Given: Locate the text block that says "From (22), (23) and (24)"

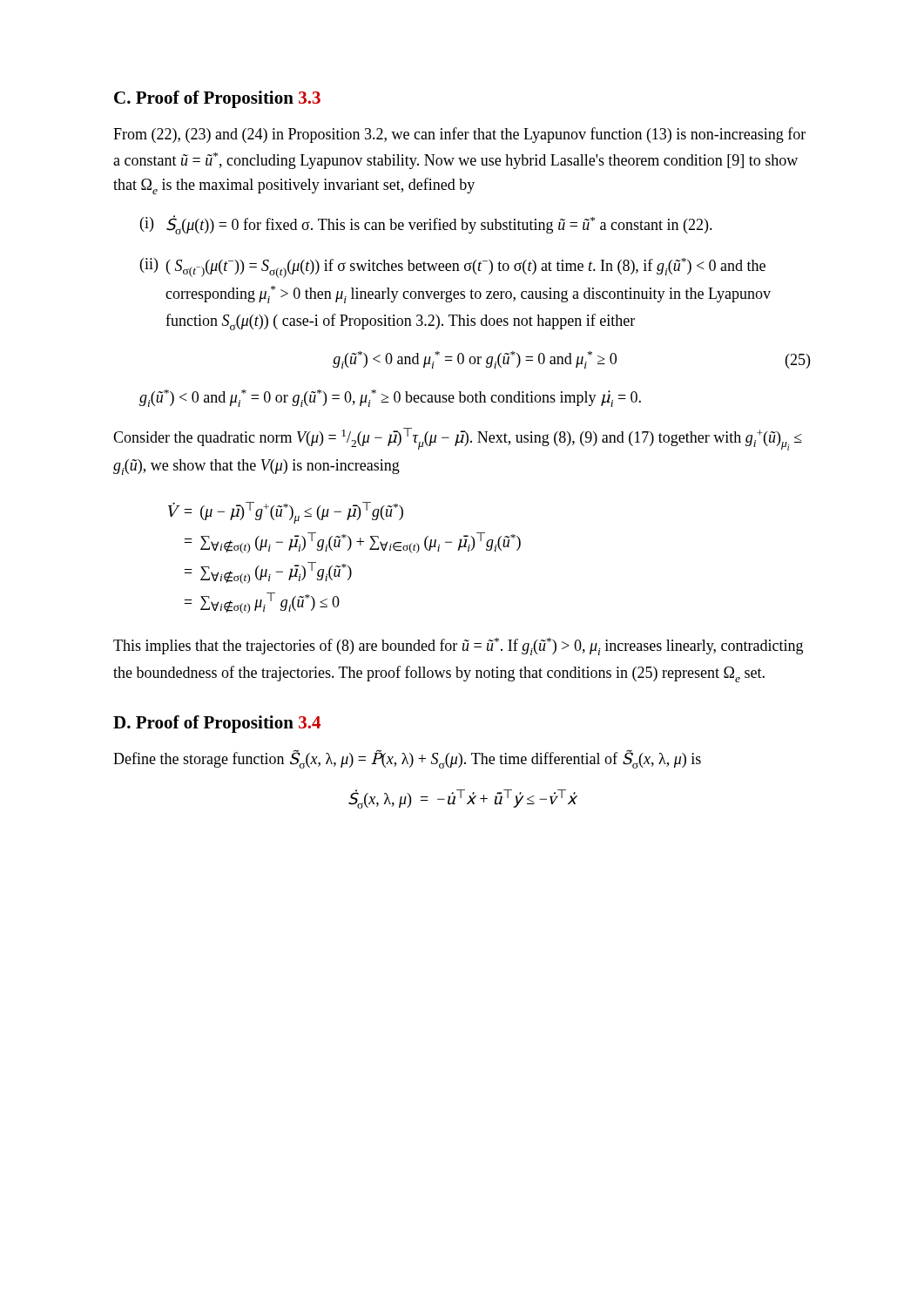Looking at the screenshot, I should [460, 161].
